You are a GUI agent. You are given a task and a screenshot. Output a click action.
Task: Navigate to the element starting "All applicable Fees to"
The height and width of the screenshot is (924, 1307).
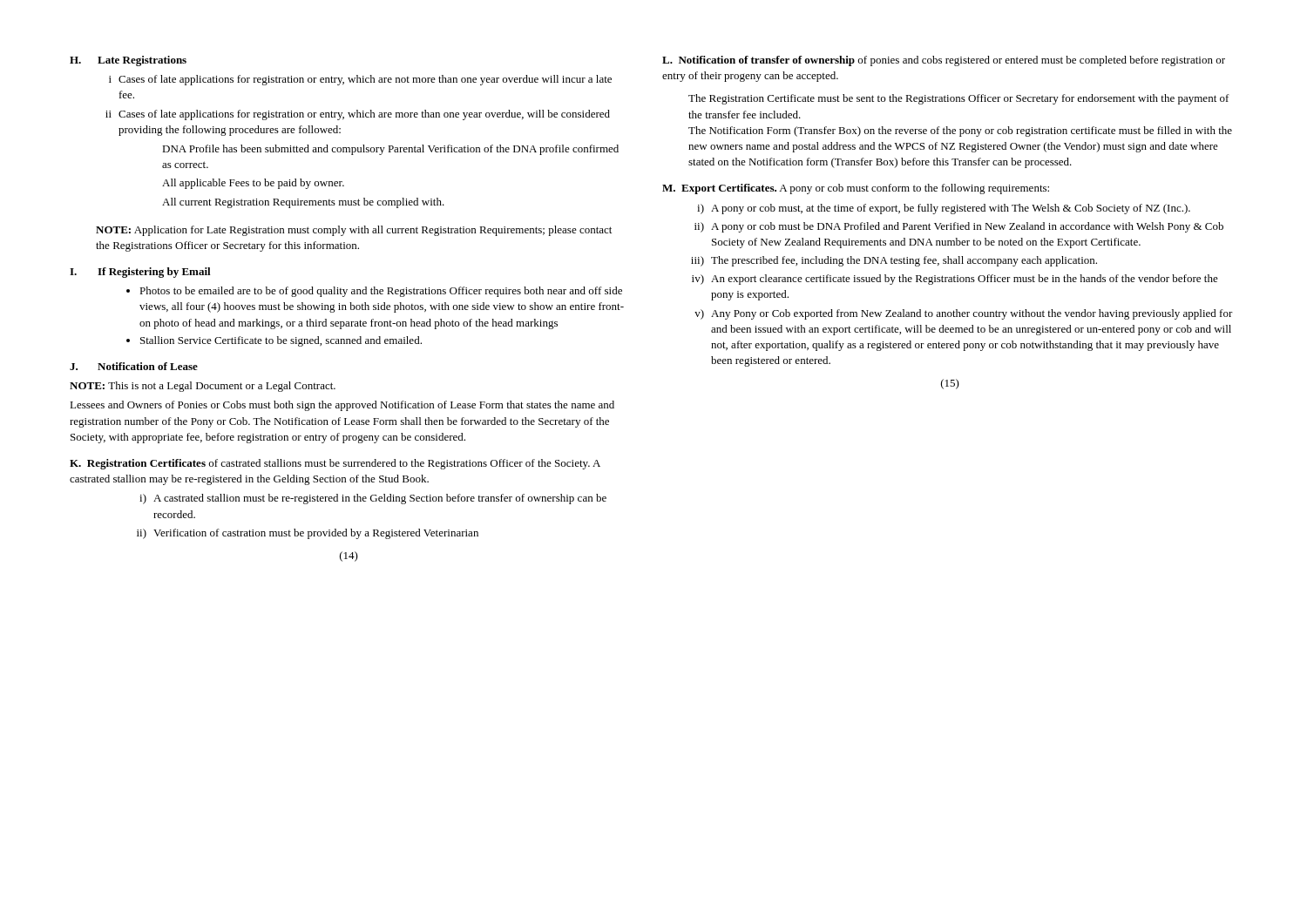(x=253, y=183)
